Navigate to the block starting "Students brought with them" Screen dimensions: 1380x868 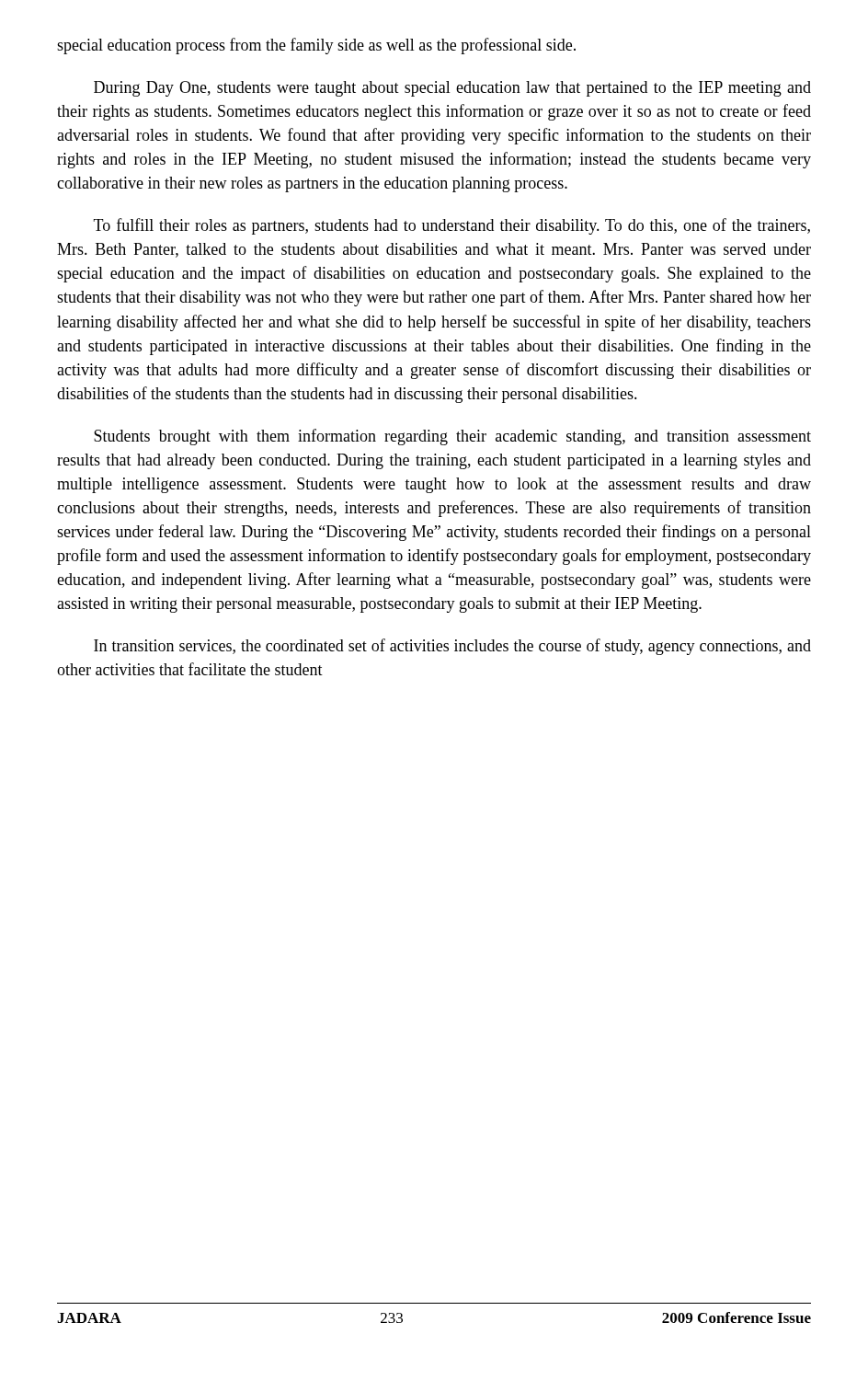434,520
